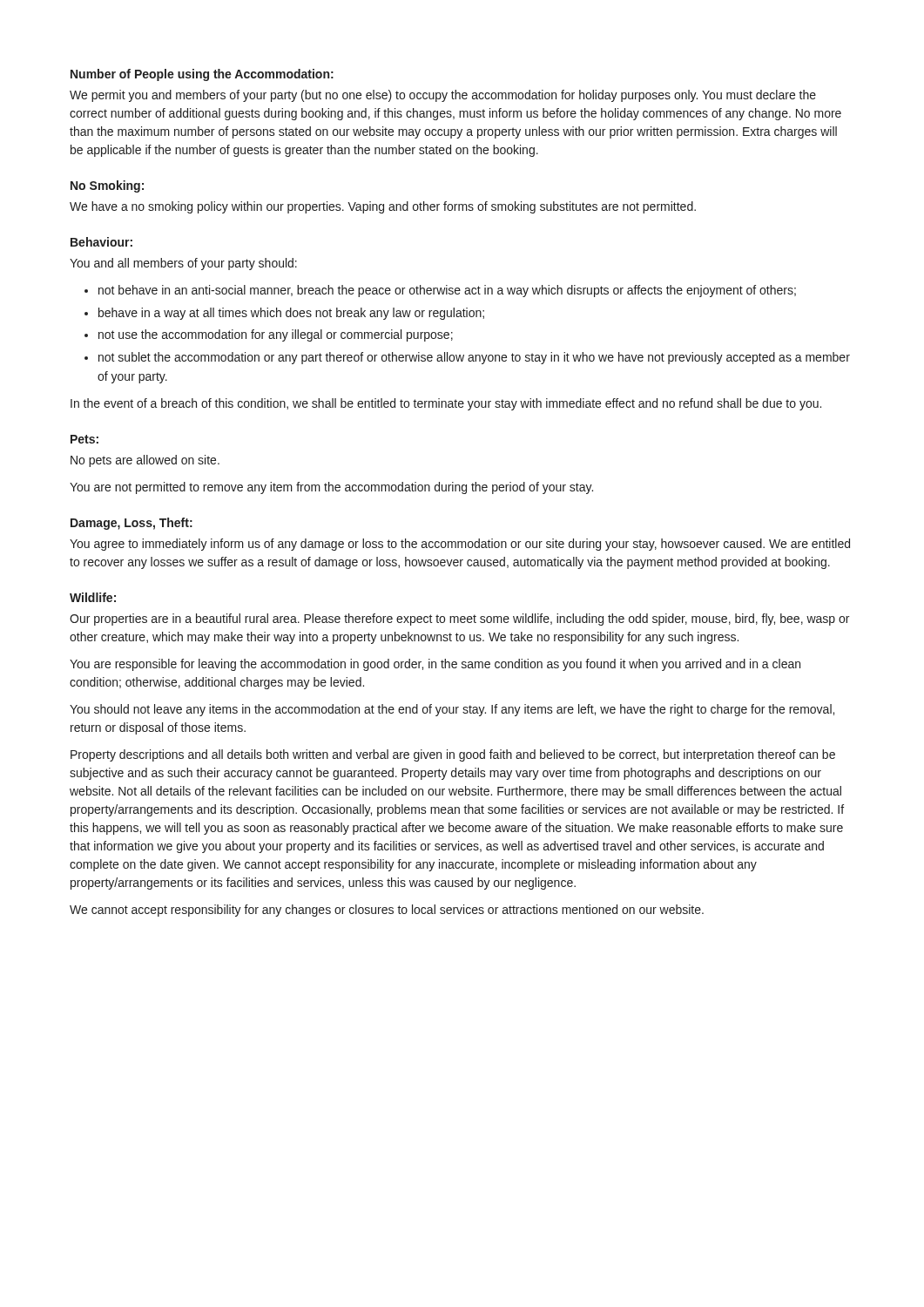Viewport: 924px width, 1307px height.
Task: Where is the passage that starts "In the event of a"?
Action: (x=446, y=404)
